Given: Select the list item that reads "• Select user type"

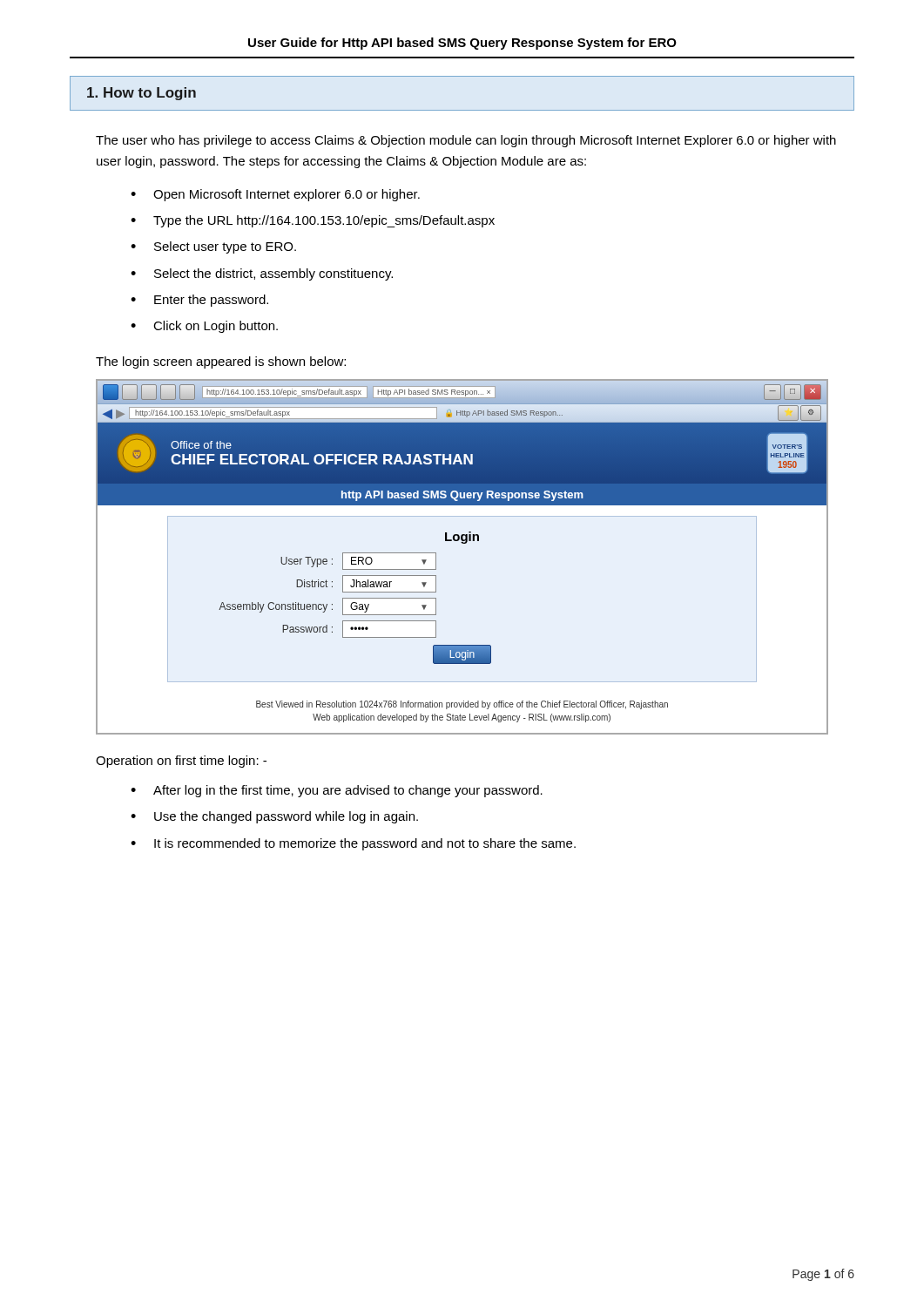Looking at the screenshot, I should (213, 247).
